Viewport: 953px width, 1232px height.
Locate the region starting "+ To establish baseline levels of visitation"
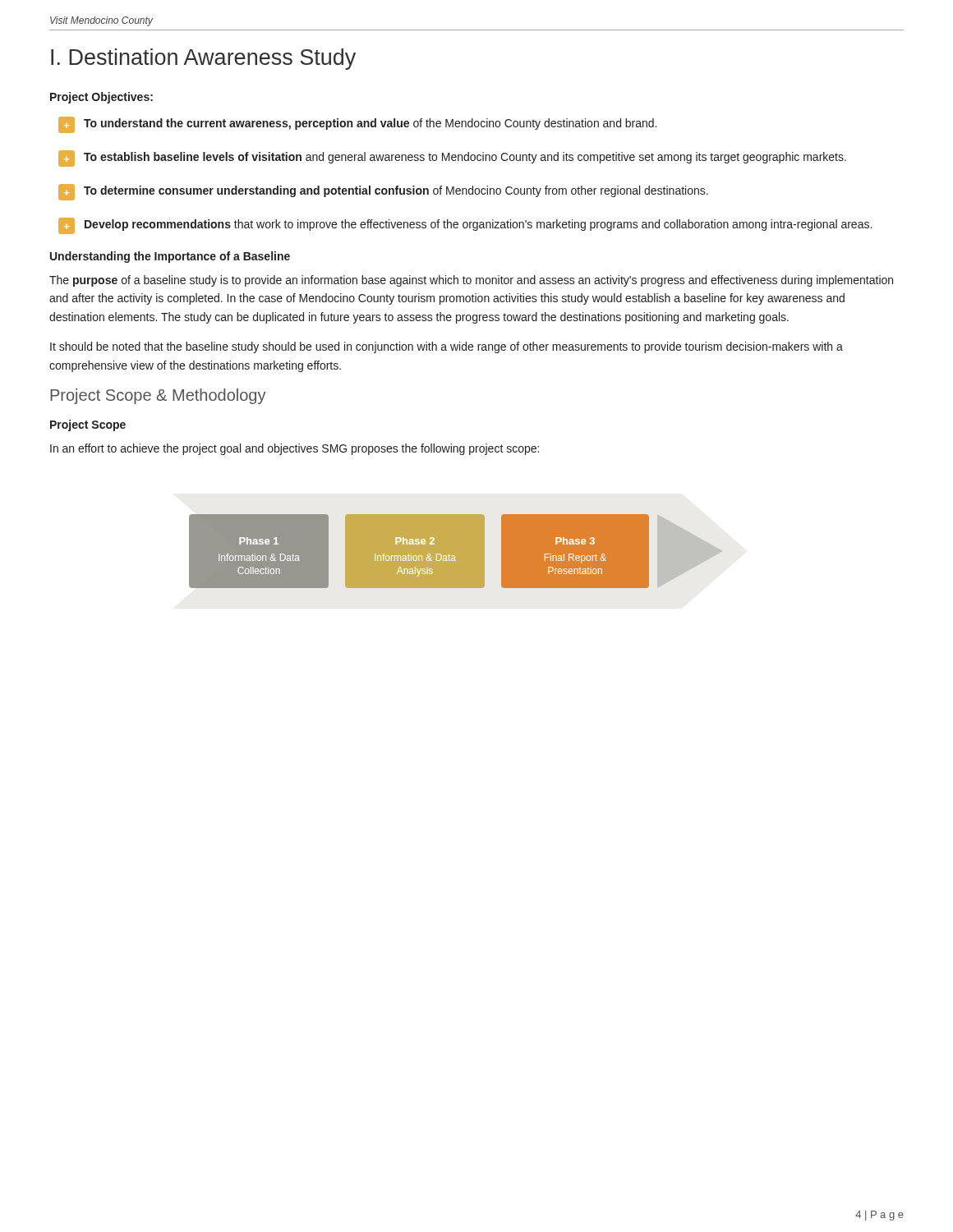tap(452, 158)
